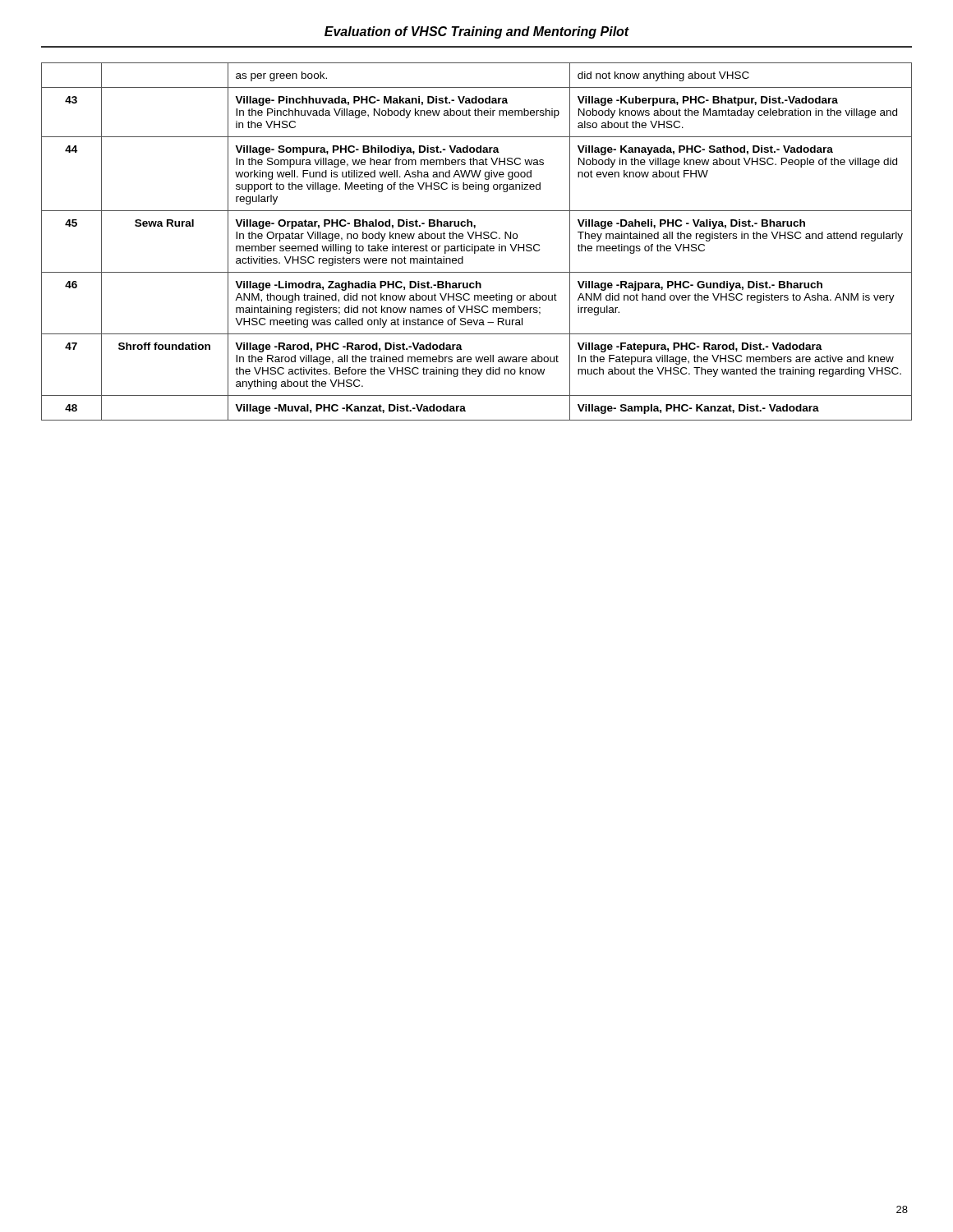Image resolution: width=953 pixels, height=1232 pixels.
Task: Click the table
Action: tap(476, 241)
